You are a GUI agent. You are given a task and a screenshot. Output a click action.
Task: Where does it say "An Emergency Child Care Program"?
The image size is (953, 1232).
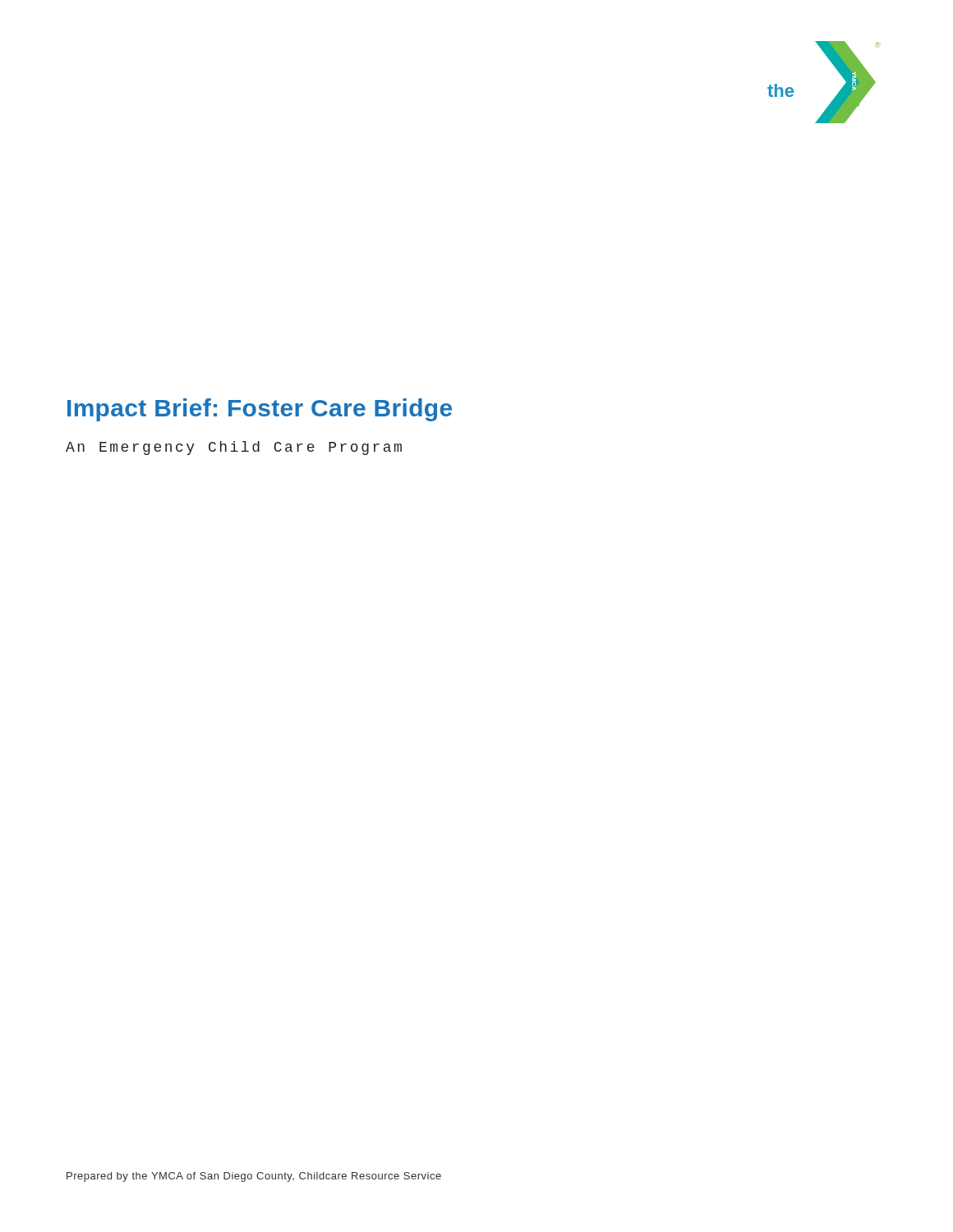click(235, 448)
